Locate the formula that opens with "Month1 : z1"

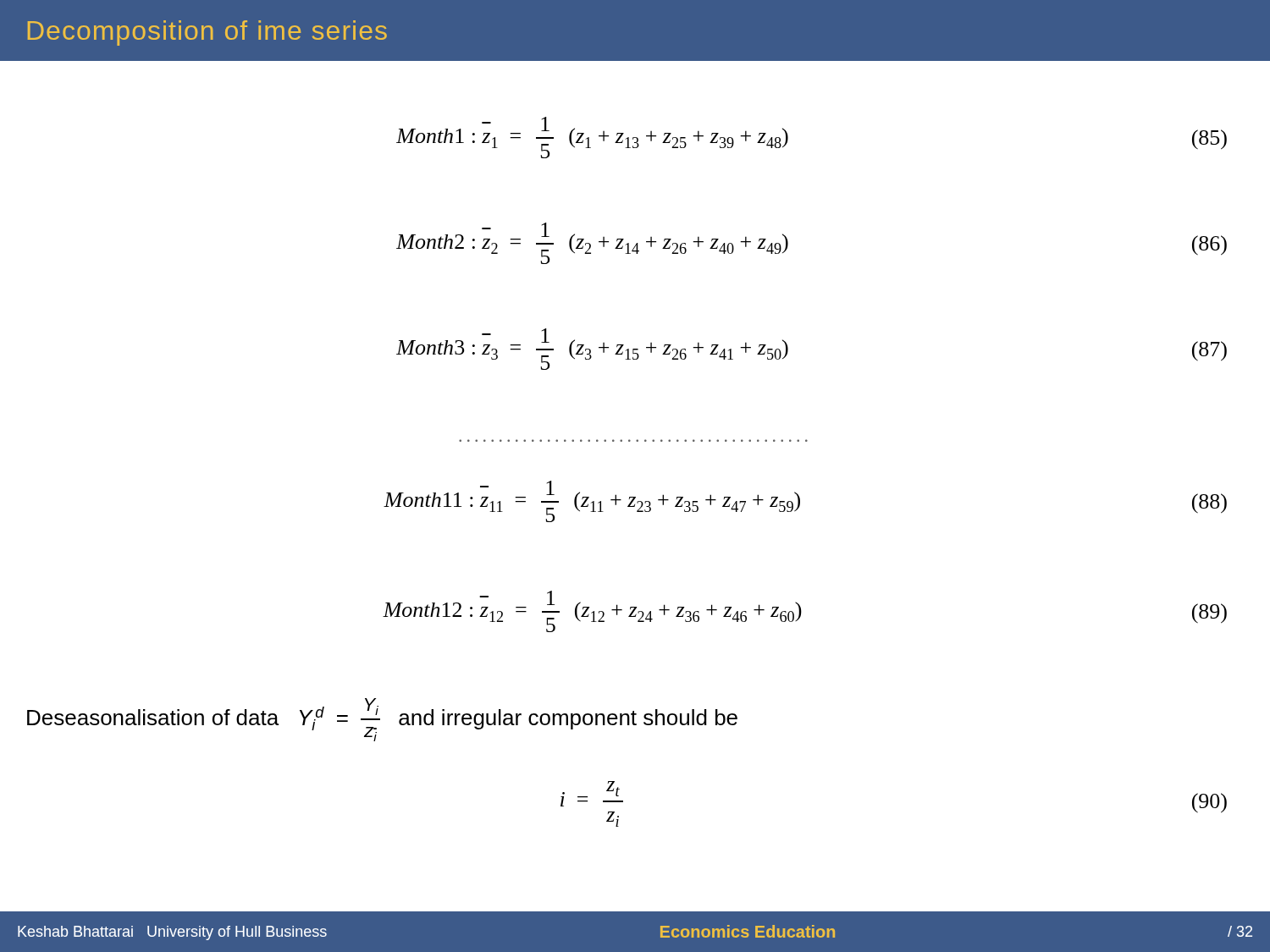pyautogui.click(x=635, y=138)
